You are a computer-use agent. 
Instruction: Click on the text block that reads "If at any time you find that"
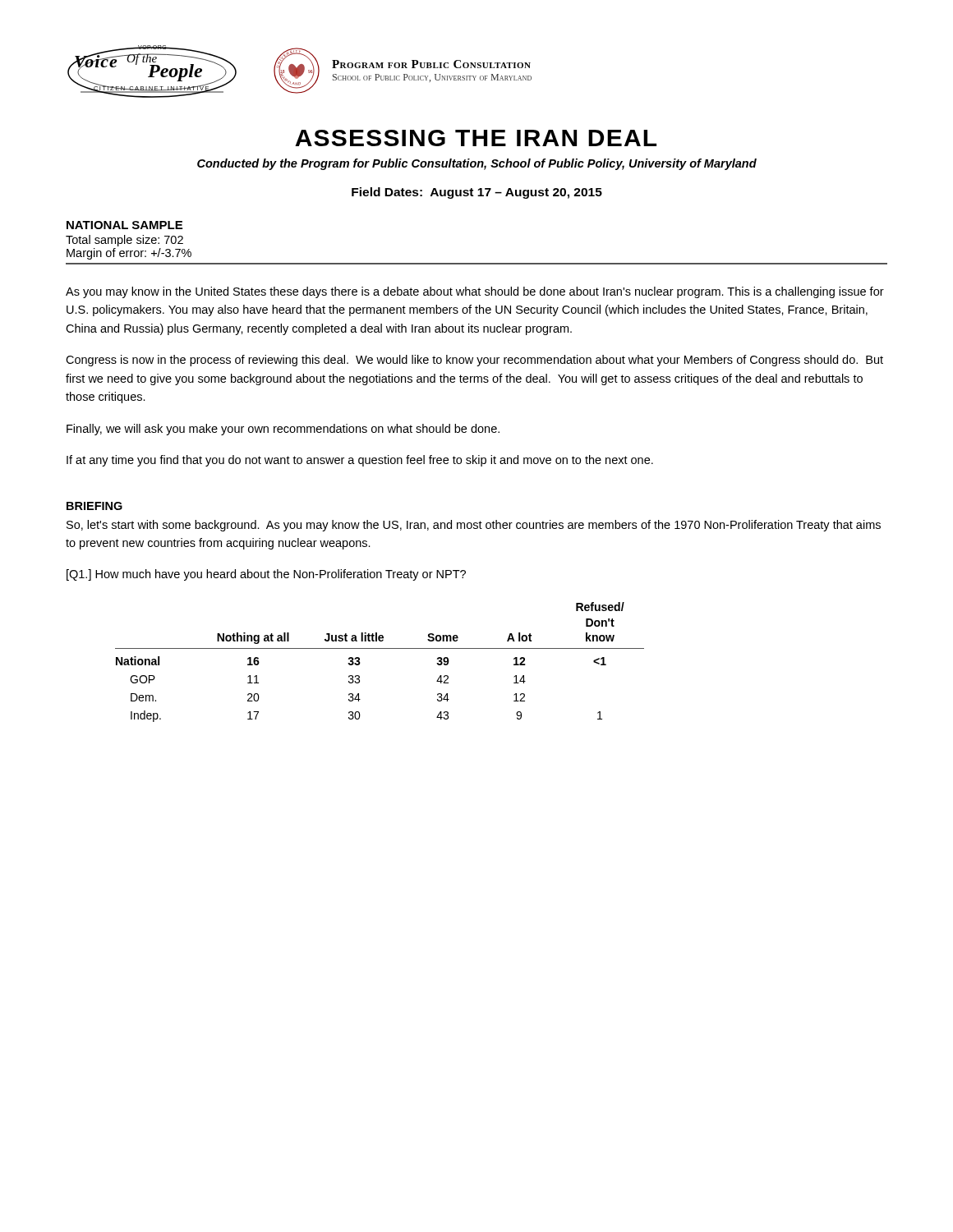360,460
